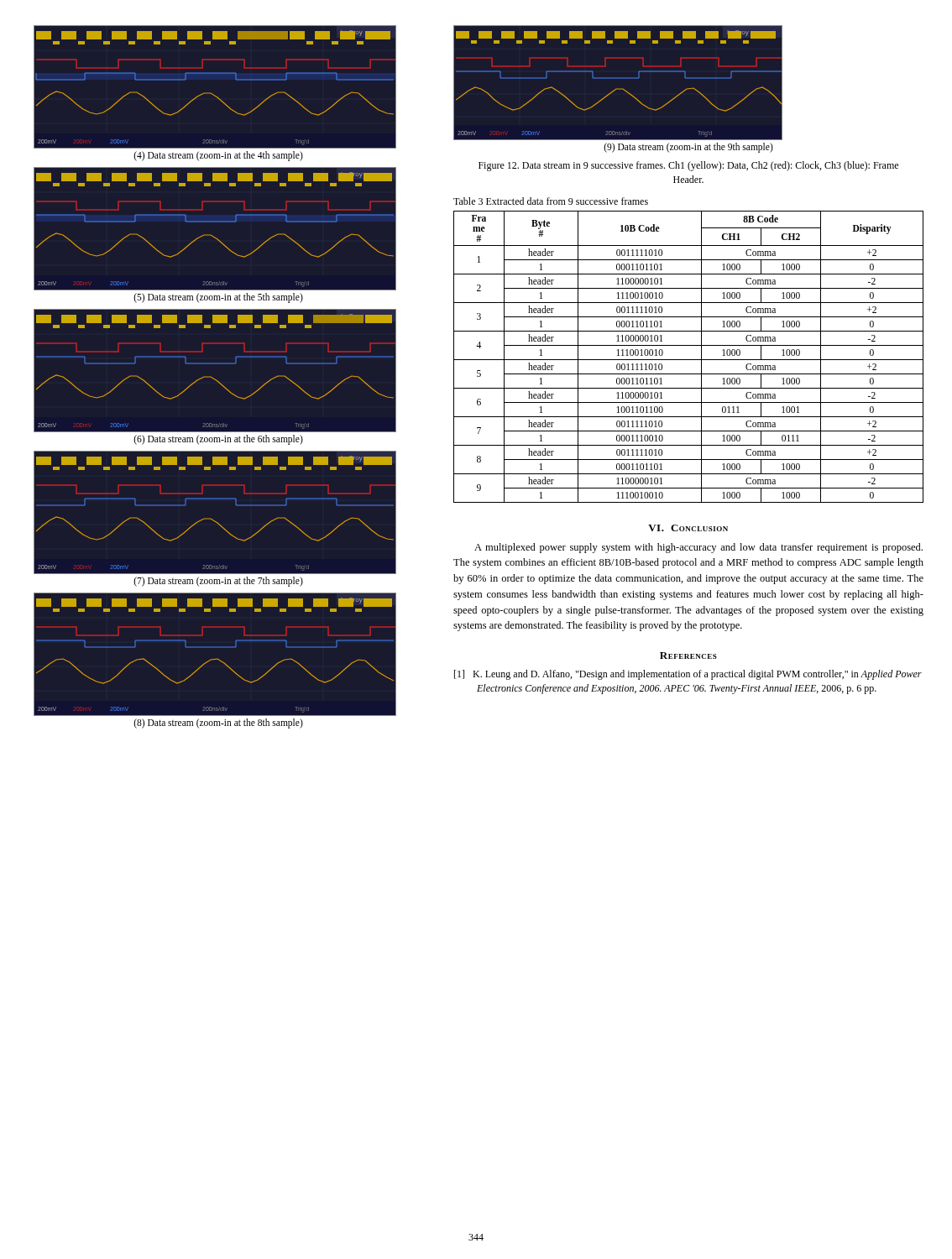Click on the passage starting "(6) Data stream (zoom-in at the 6th"

pos(218,439)
